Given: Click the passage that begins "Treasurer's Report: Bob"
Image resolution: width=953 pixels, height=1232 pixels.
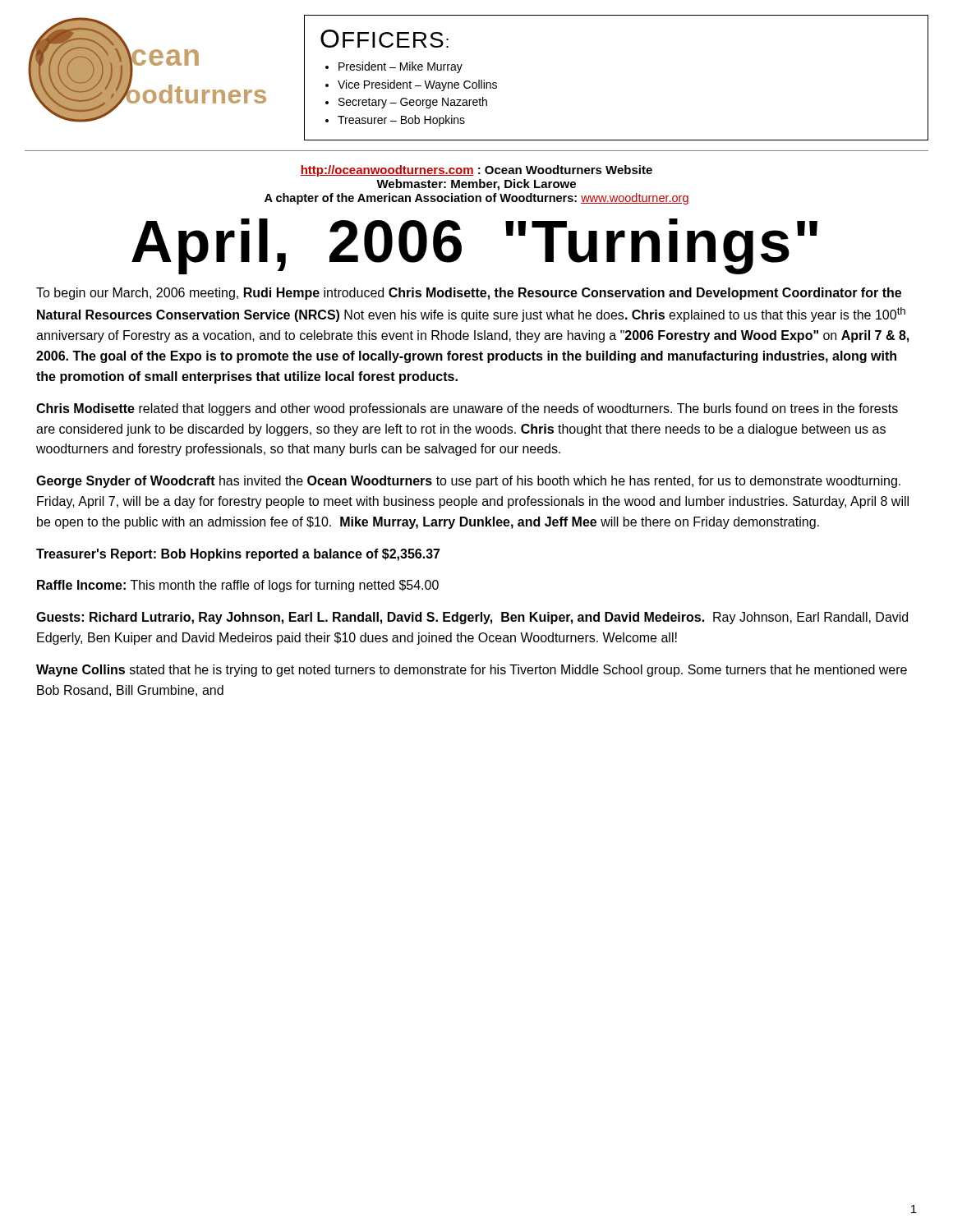Looking at the screenshot, I should [238, 555].
